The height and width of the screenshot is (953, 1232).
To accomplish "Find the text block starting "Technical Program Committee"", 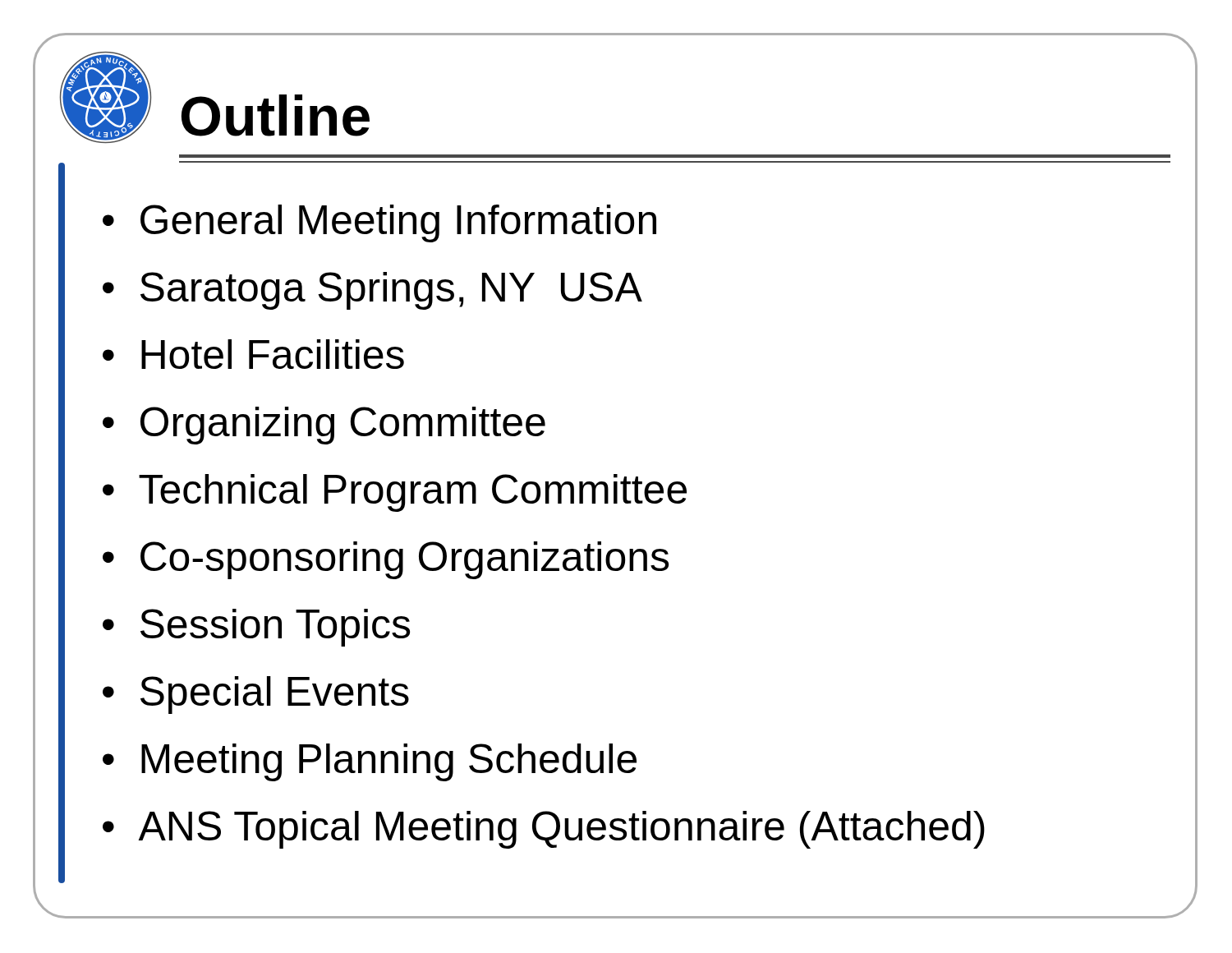I will point(413,490).
